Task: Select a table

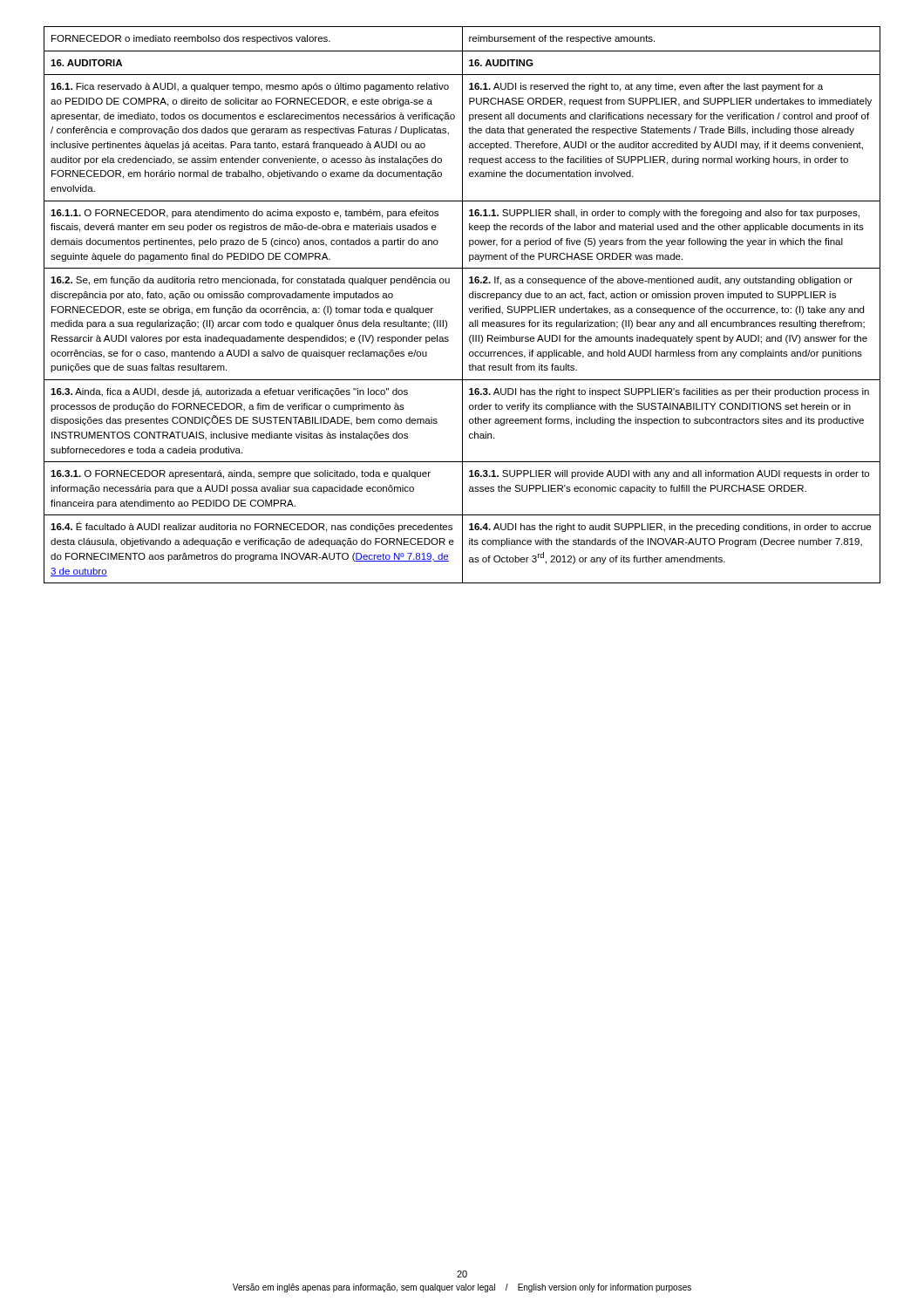Action: (462, 305)
